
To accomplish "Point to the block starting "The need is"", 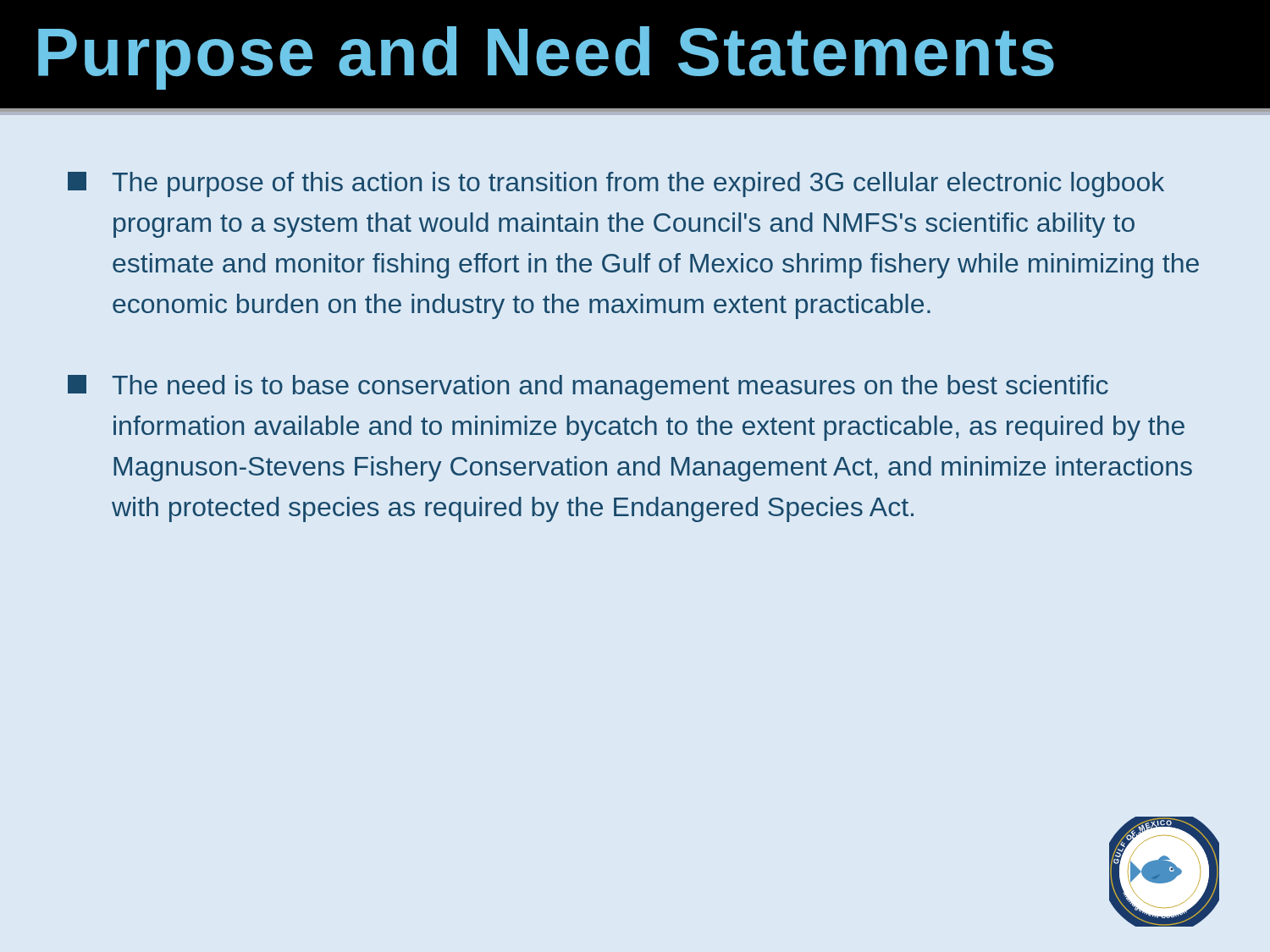I will (x=635, y=446).
